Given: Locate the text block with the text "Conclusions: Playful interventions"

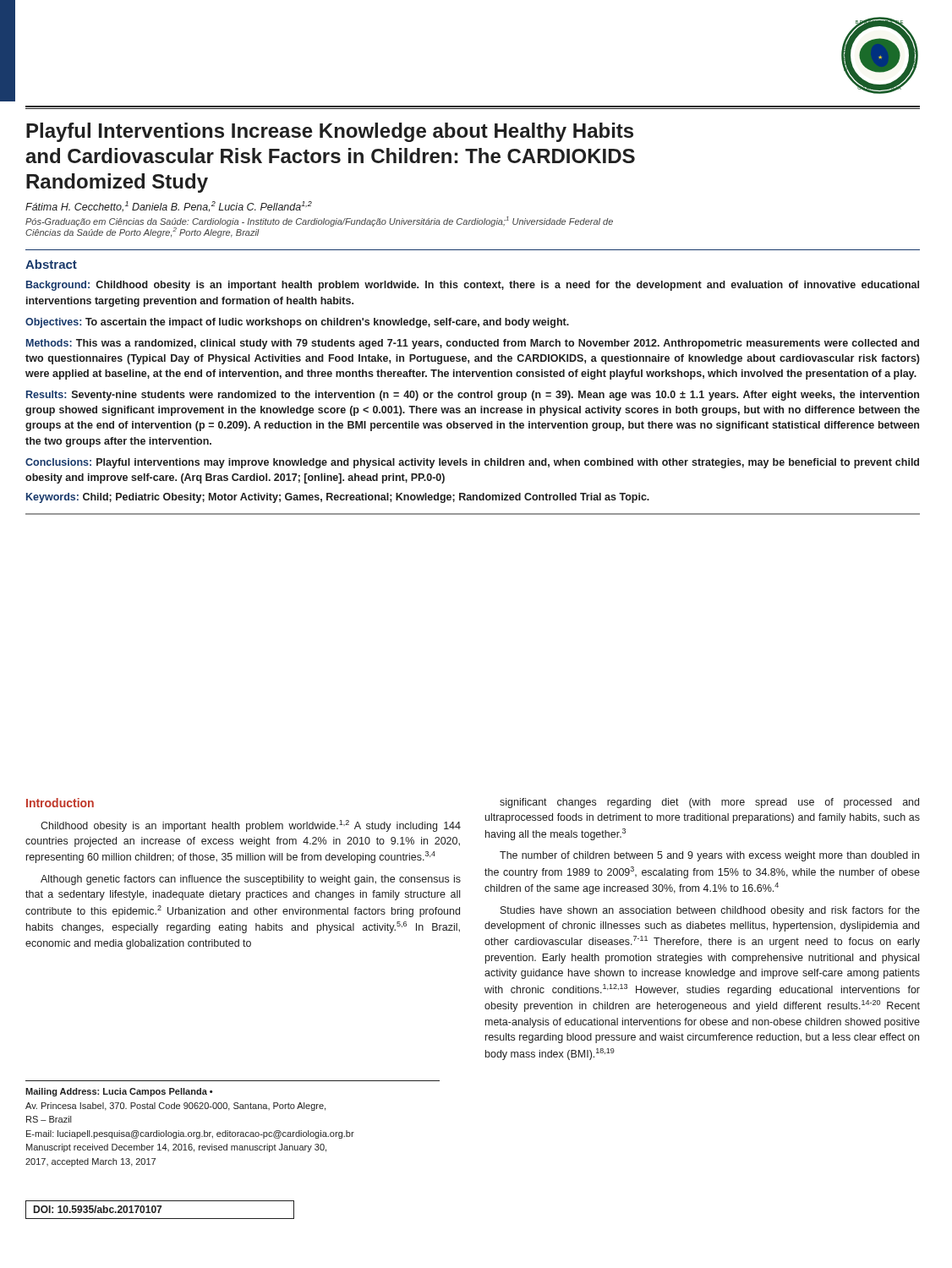Looking at the screenshot, I should click(473, 470).
